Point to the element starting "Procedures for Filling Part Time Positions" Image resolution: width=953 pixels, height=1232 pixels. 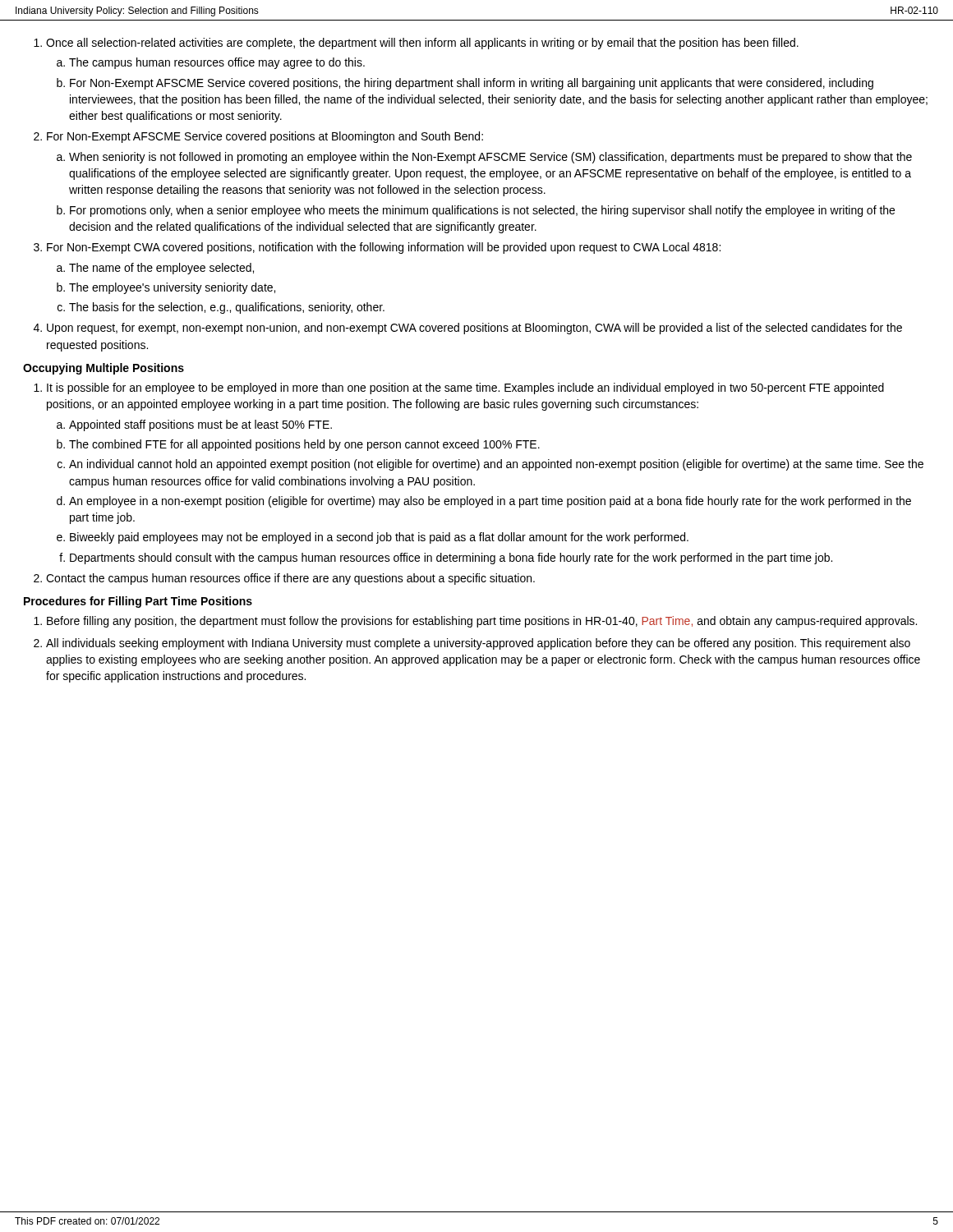[x=138, y=601]
